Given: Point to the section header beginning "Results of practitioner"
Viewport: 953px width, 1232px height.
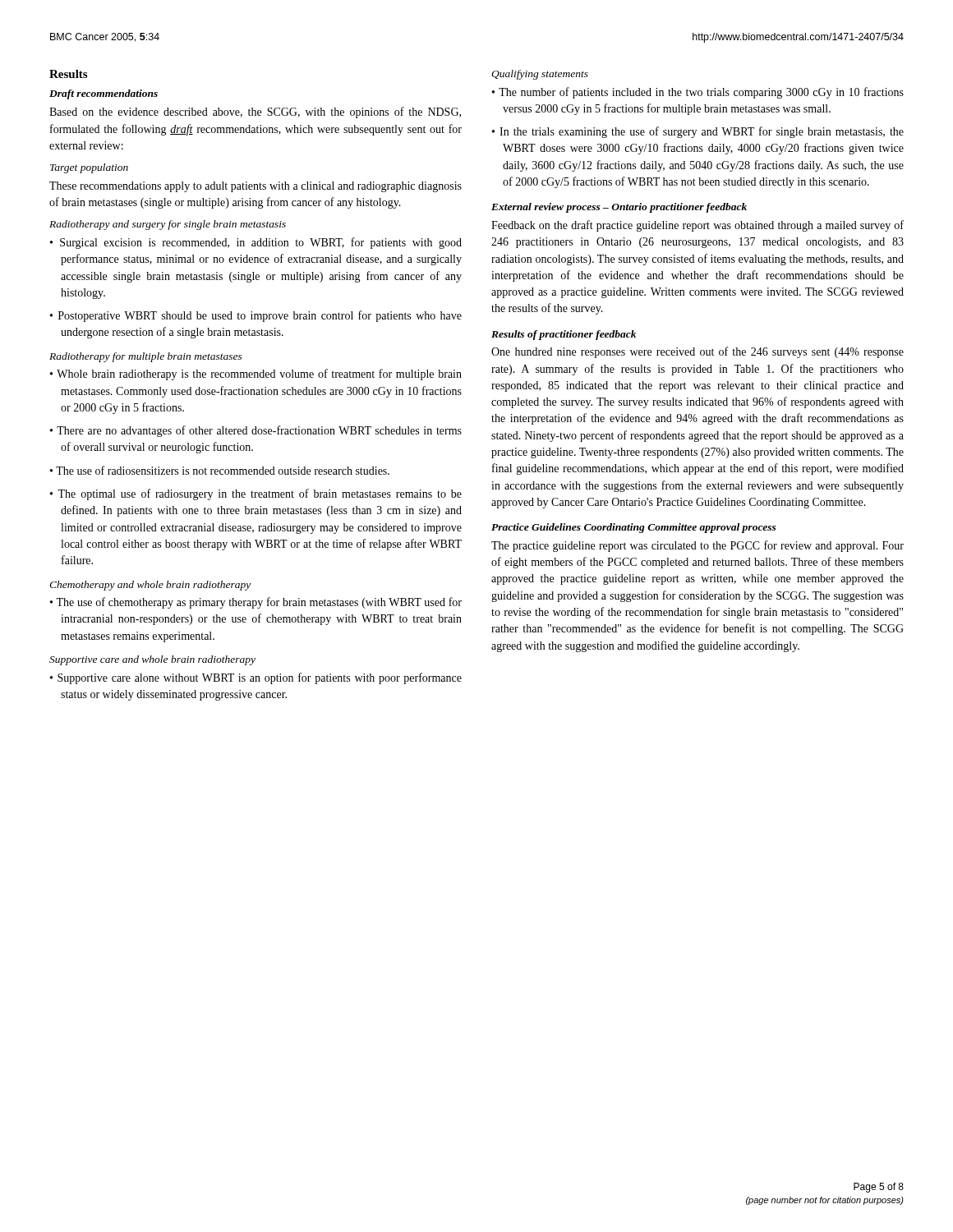Looking at the screenshot, I should (564, 334).
